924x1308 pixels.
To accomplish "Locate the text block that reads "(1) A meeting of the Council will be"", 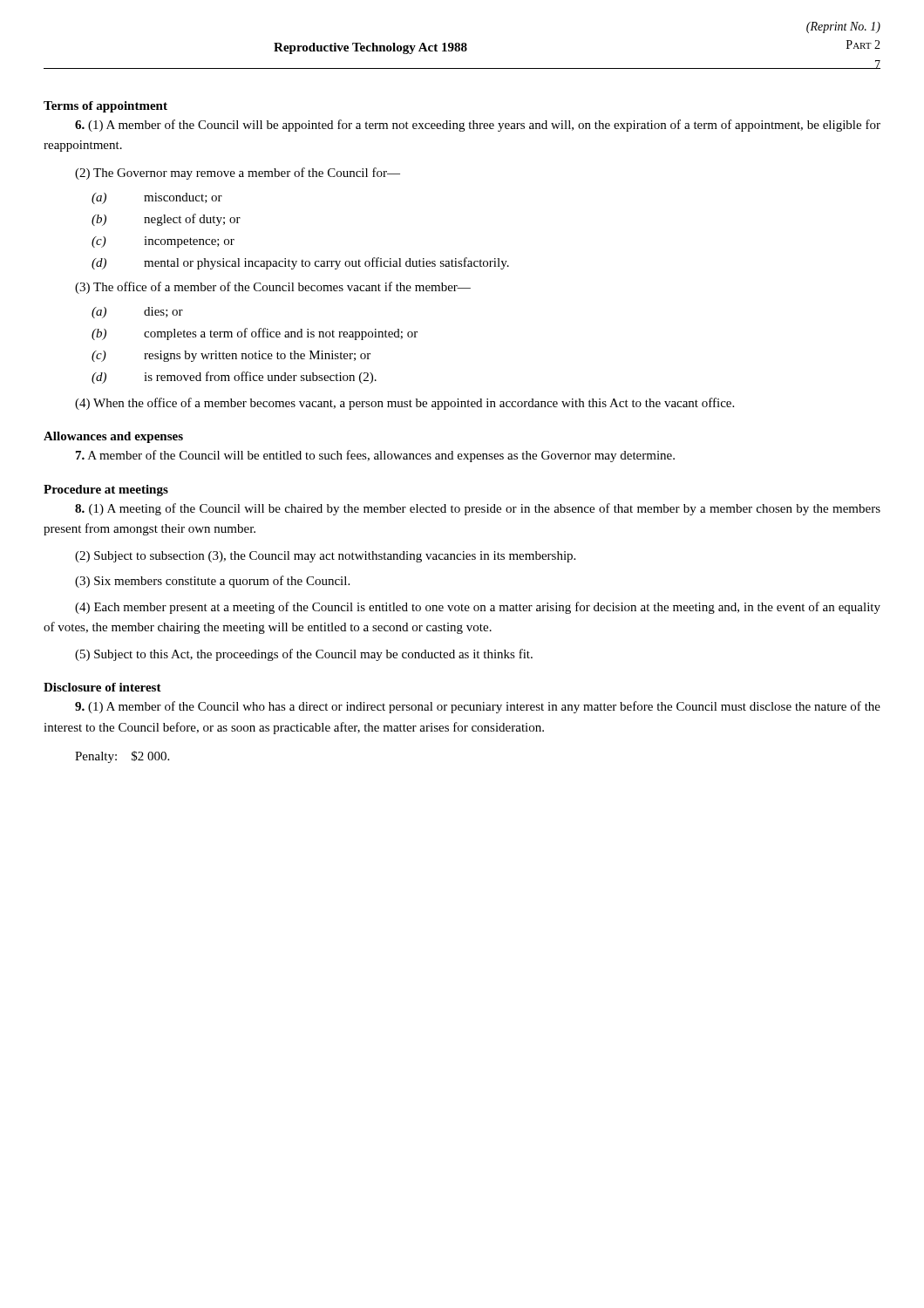I will (462, 518).
